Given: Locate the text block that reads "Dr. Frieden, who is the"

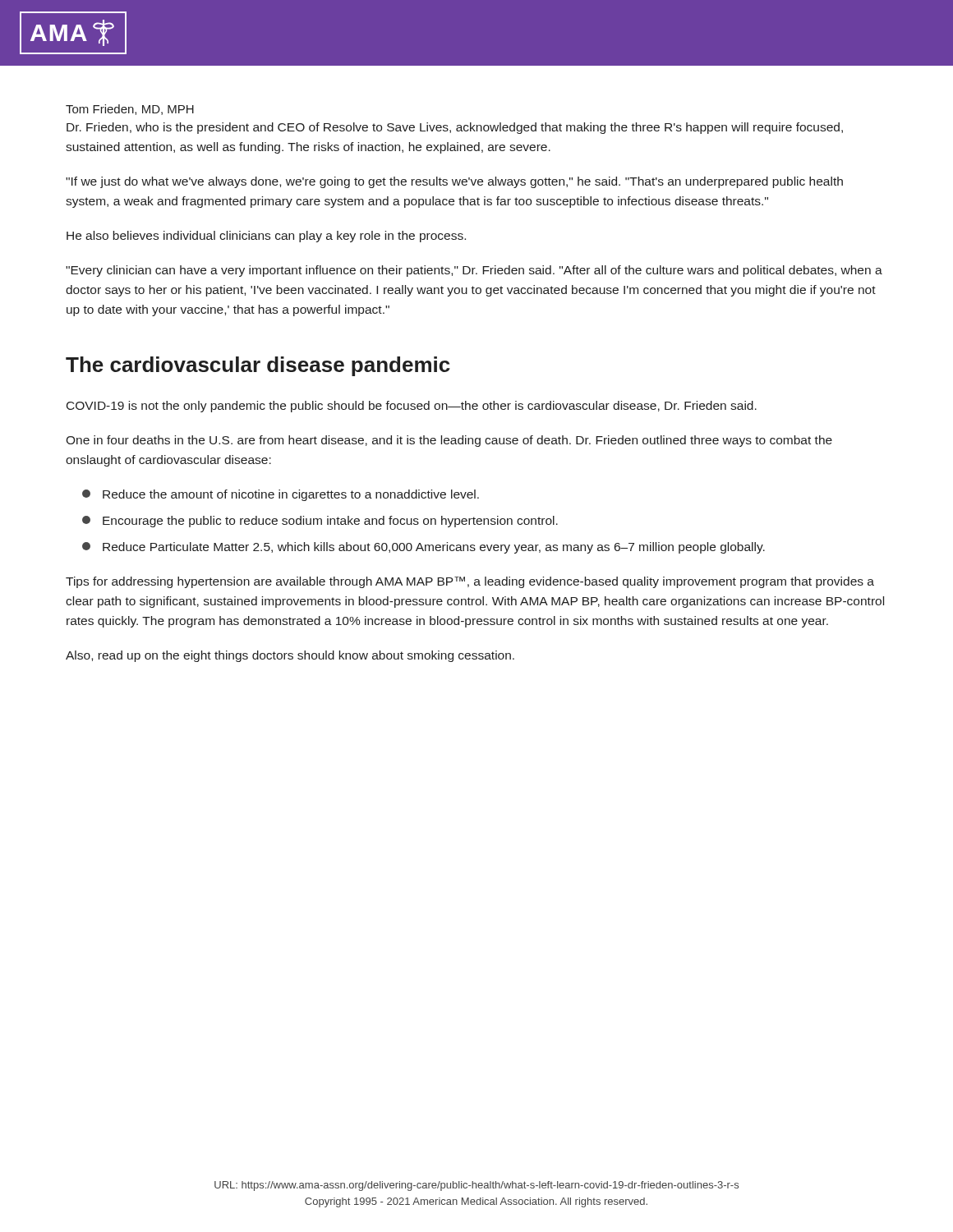Looking at the screenshot, I should [x=455, y=137].
